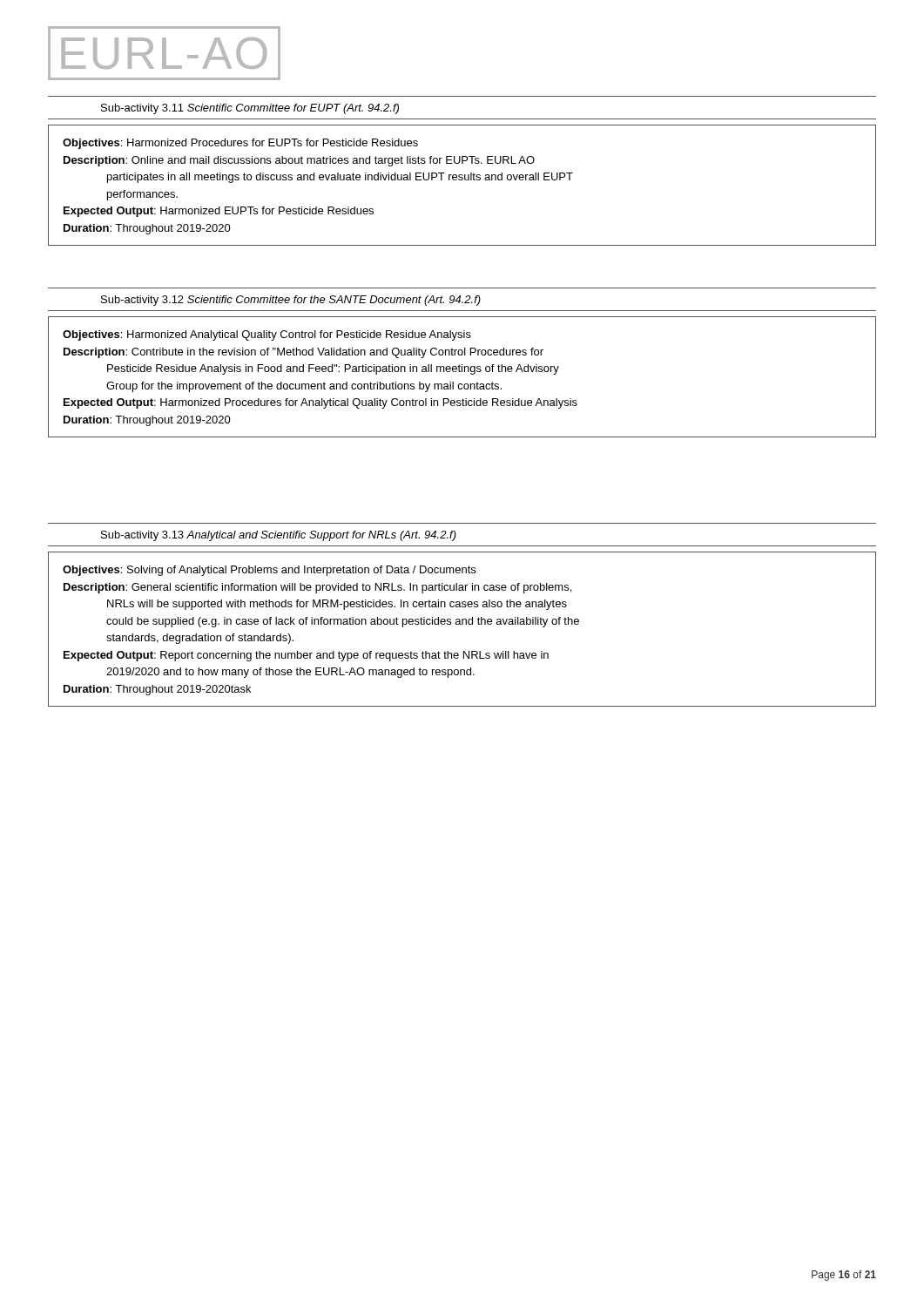
Task: Select the region starting "Objectives: Harmonized Procedures for EUPTs"
Action: (462, 185)
